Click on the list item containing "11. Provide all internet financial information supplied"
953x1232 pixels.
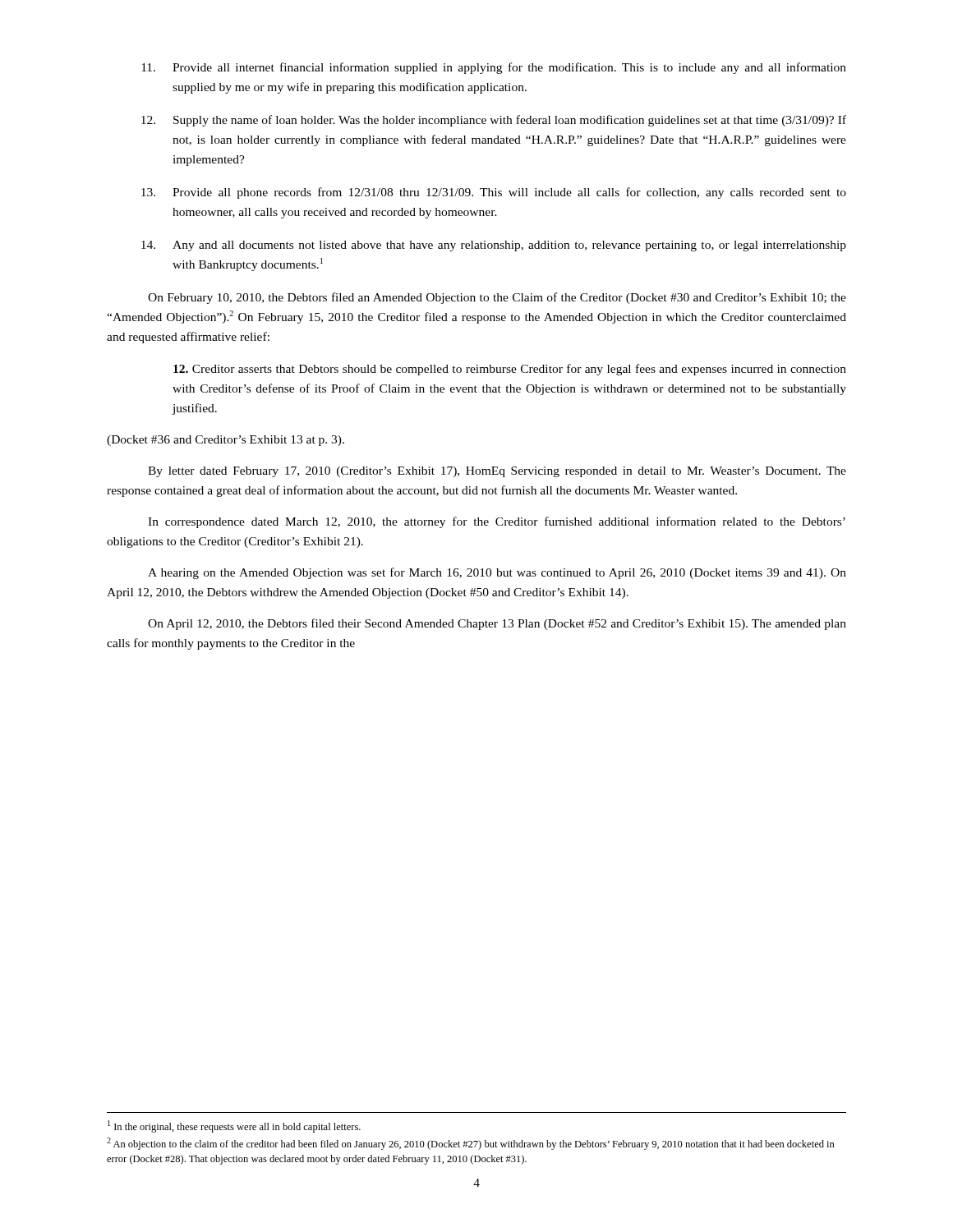pos(476,77)
